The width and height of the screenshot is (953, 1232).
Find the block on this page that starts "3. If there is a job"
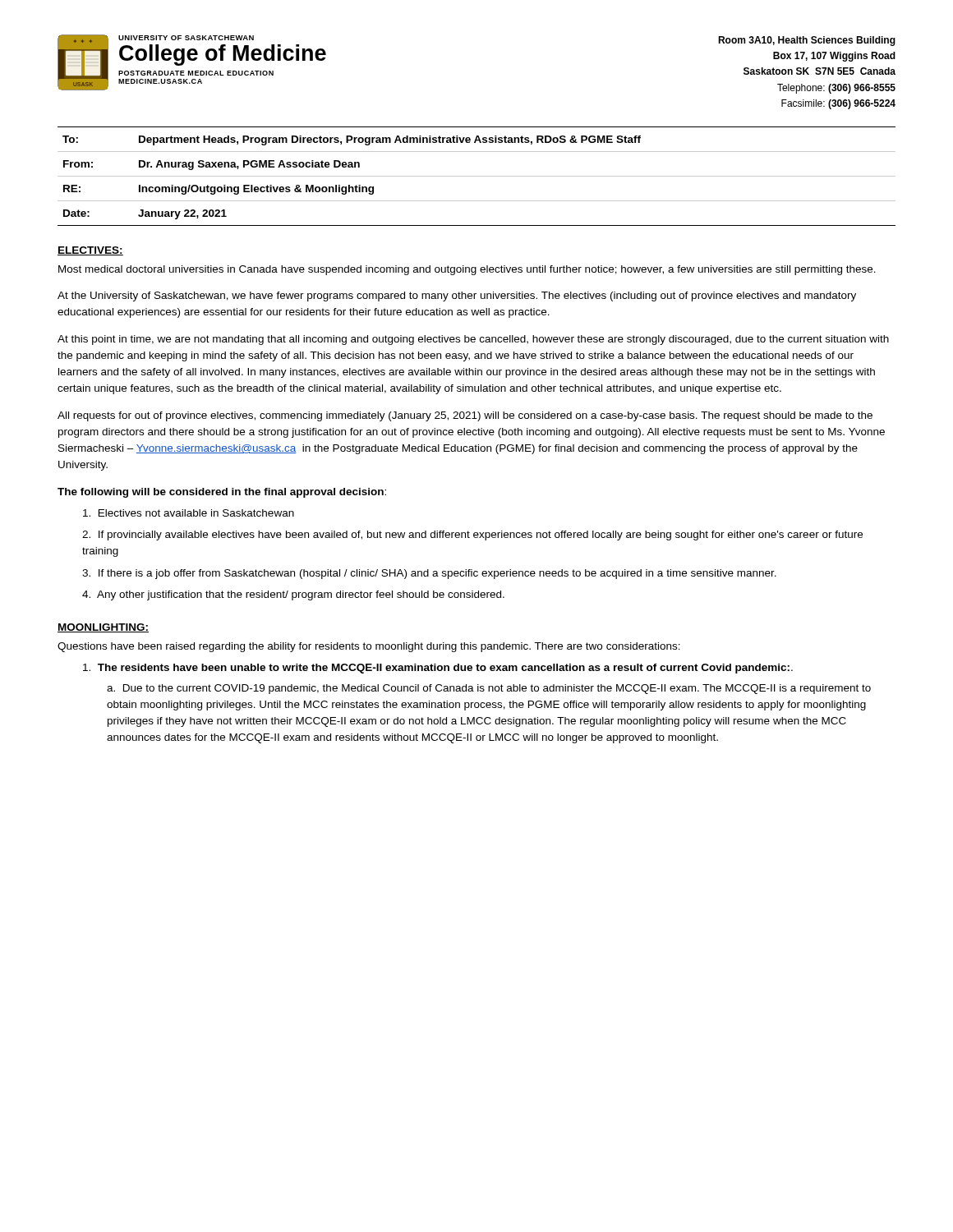[x=429, y=573]
